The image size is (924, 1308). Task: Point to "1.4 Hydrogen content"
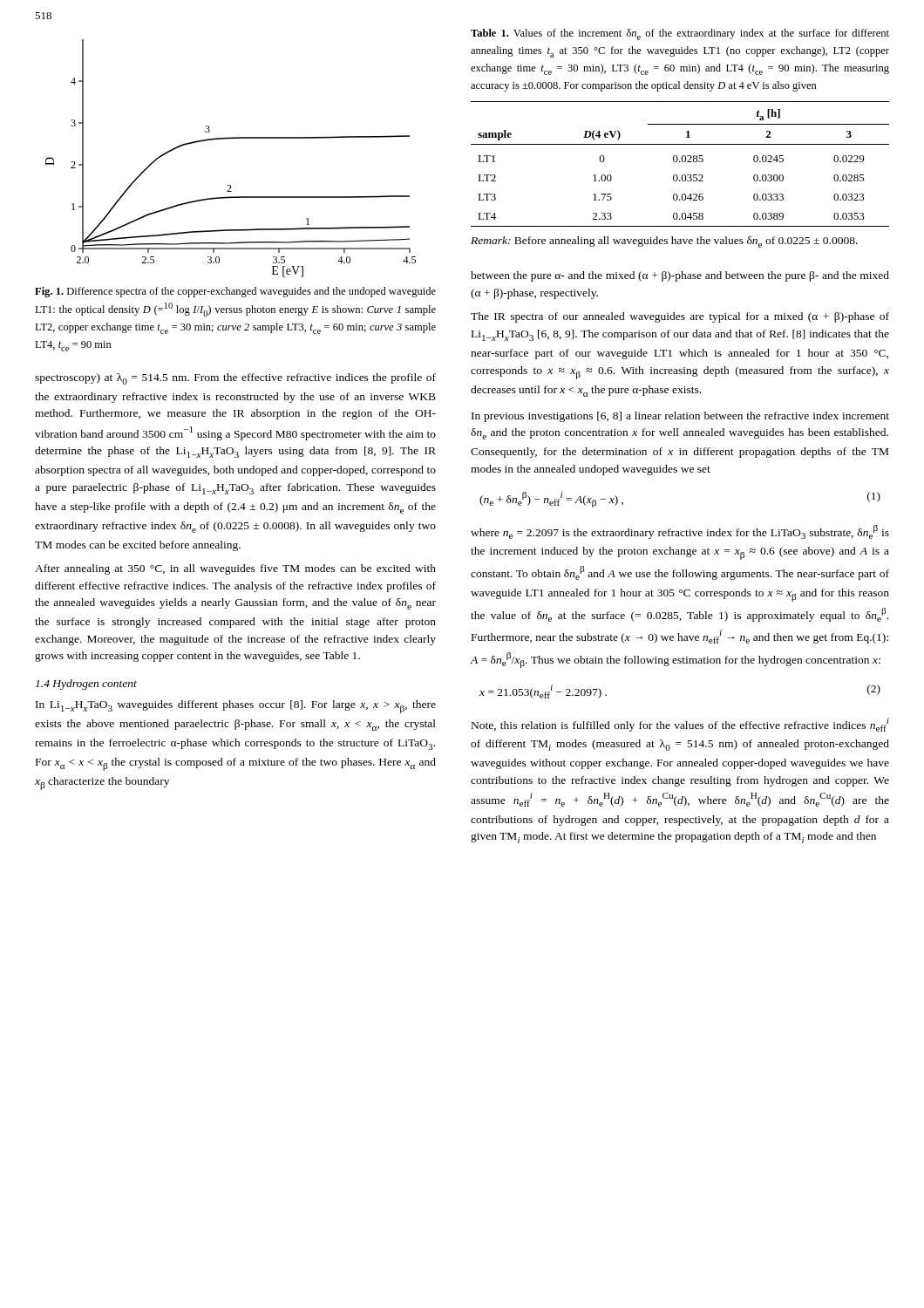point(86,683)
